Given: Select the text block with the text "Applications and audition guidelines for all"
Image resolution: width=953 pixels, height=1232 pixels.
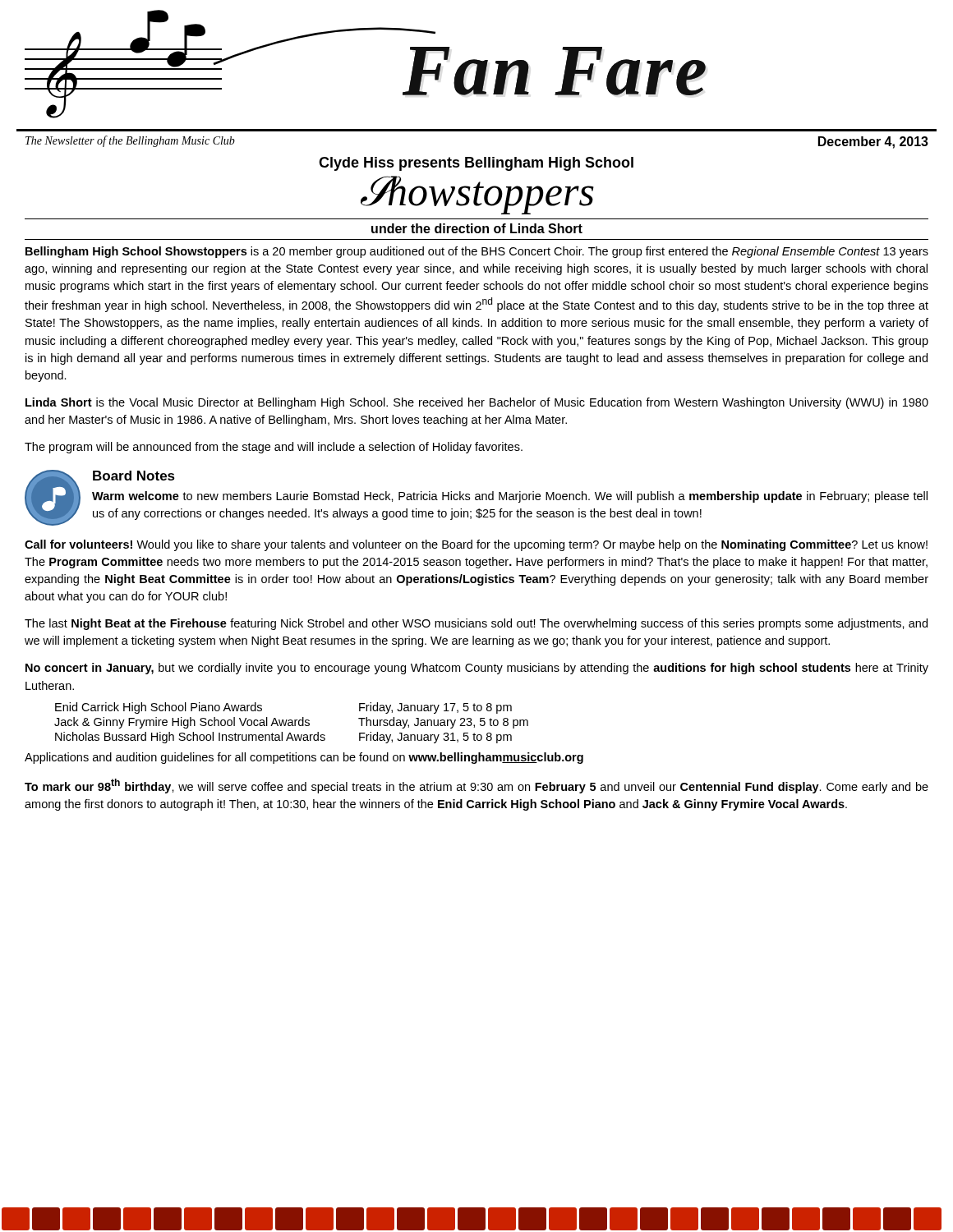Looking at the screenshot, I should click(304, 757).
